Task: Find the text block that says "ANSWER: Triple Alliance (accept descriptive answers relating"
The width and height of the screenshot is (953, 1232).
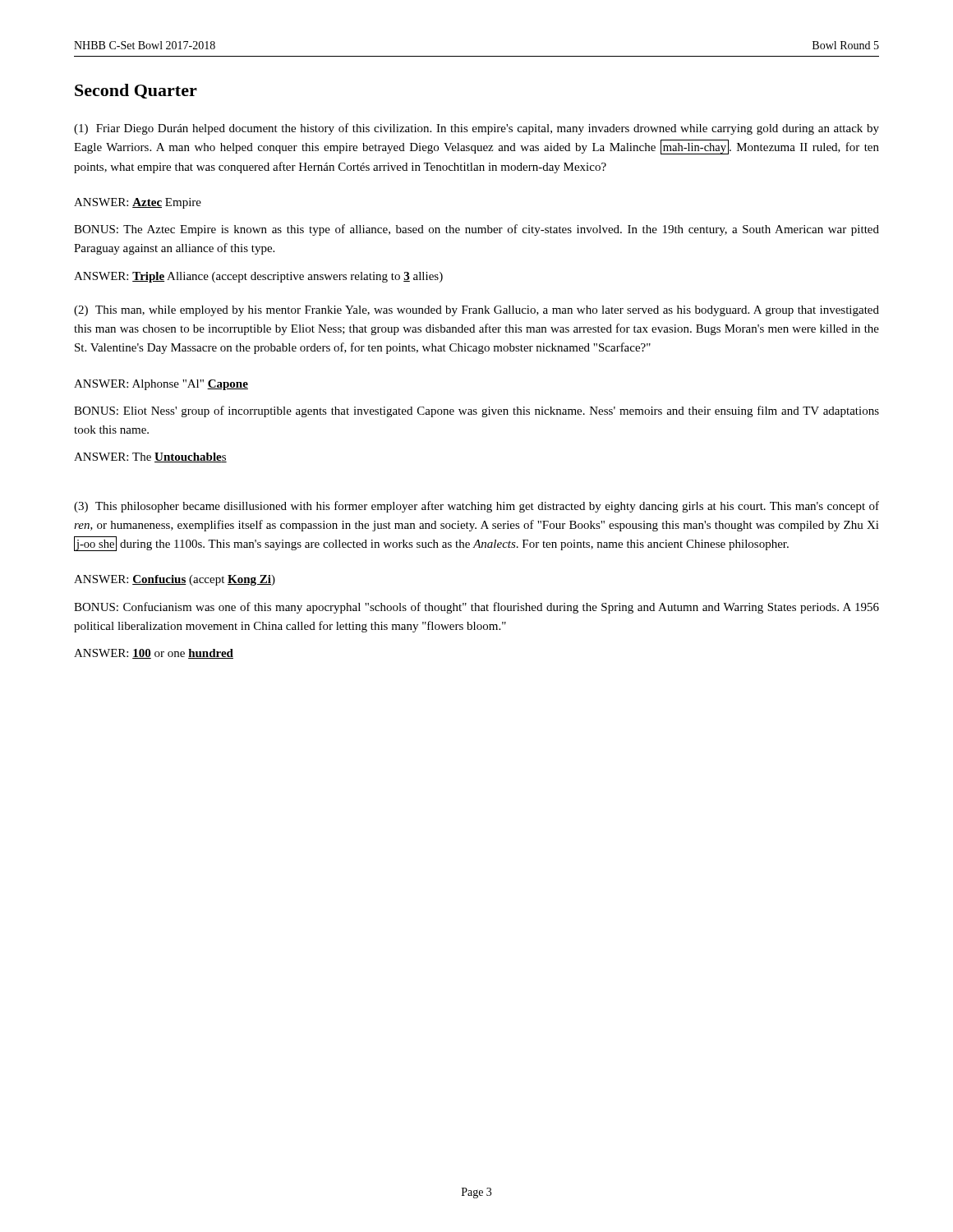Action: pyautogui.click(x=258, y=276)
